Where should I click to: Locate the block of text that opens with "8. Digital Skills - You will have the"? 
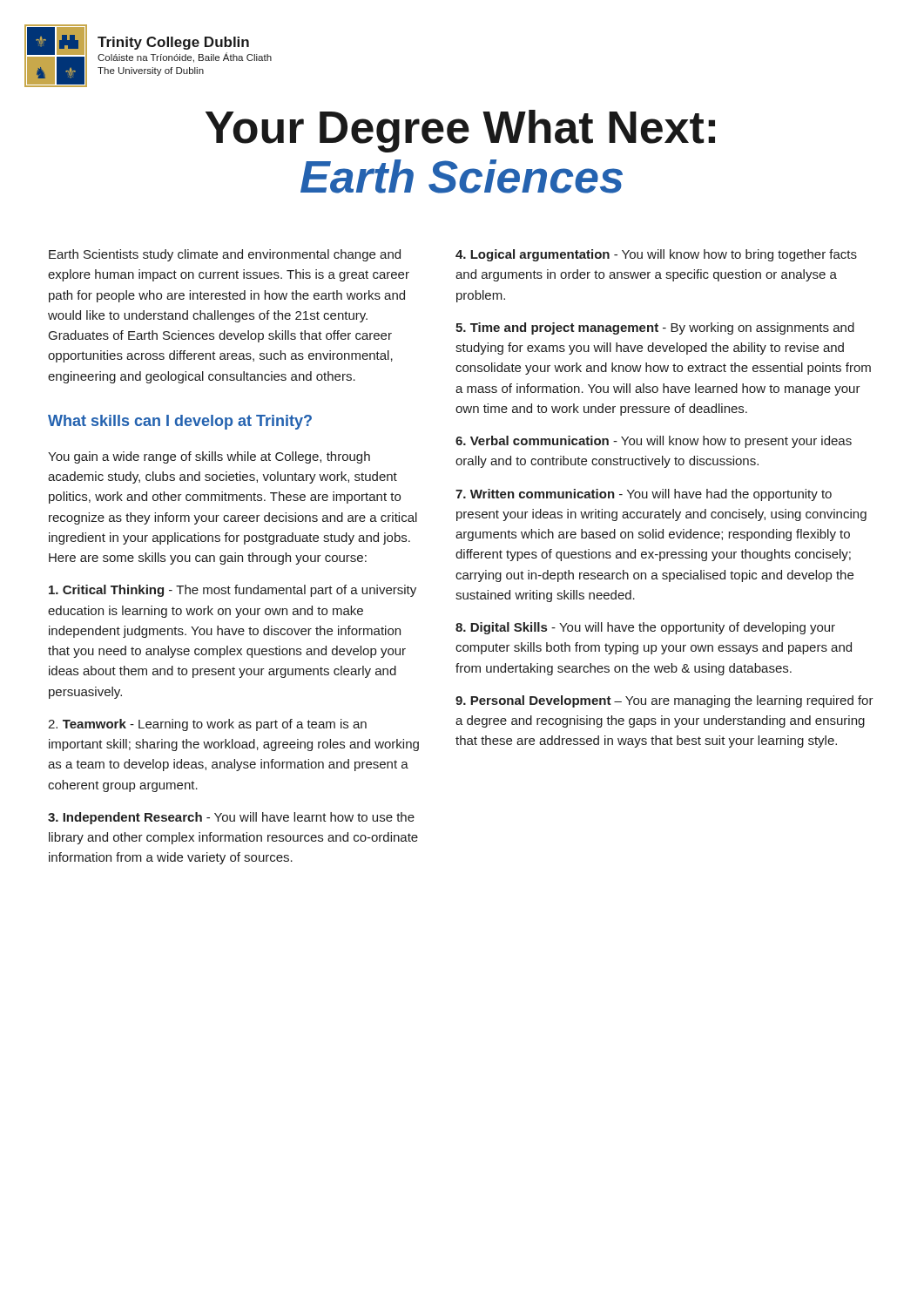pos(654,647)
